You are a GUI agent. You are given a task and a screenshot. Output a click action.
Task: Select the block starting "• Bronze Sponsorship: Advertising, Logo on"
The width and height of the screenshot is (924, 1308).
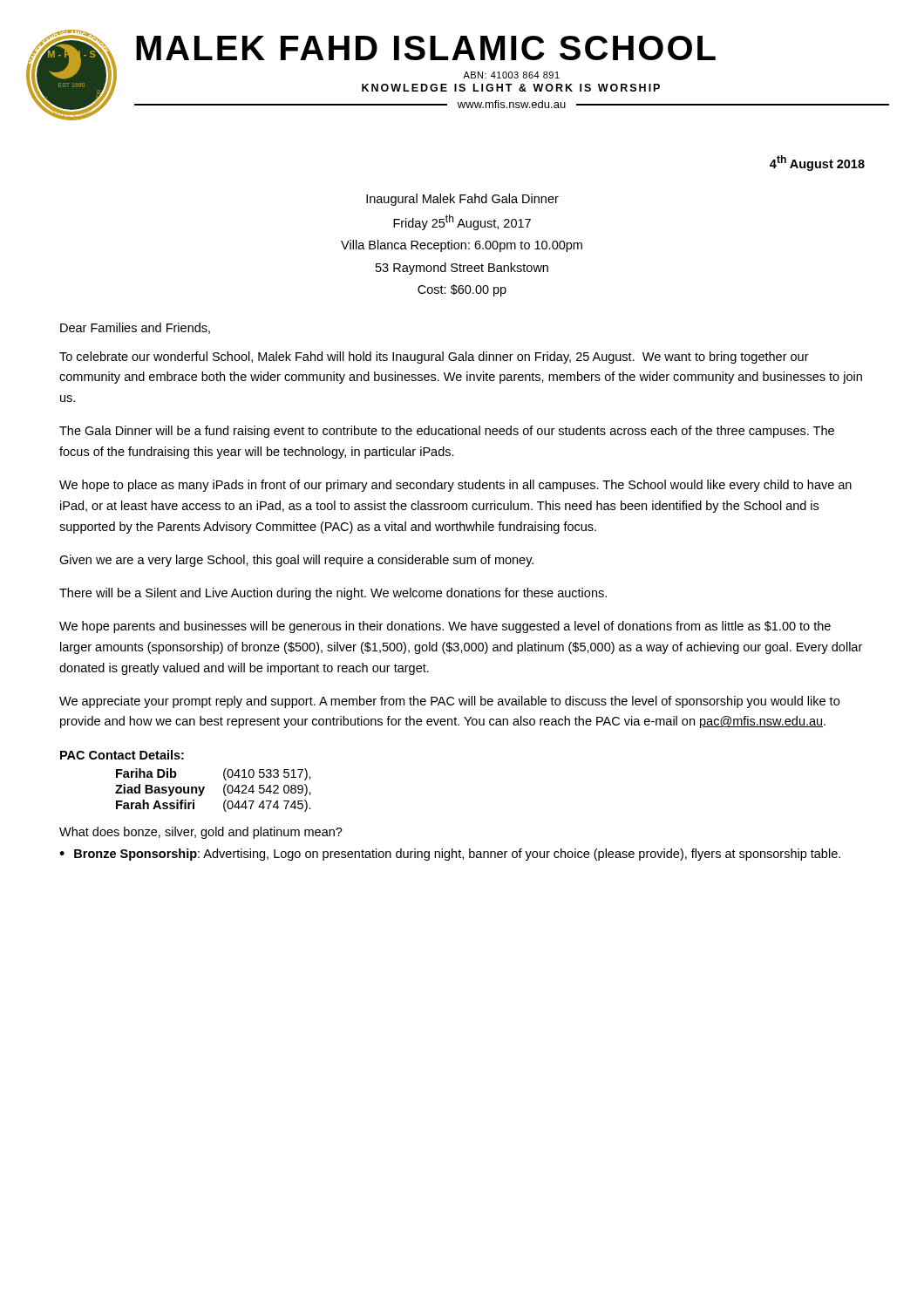pos(450,855)
